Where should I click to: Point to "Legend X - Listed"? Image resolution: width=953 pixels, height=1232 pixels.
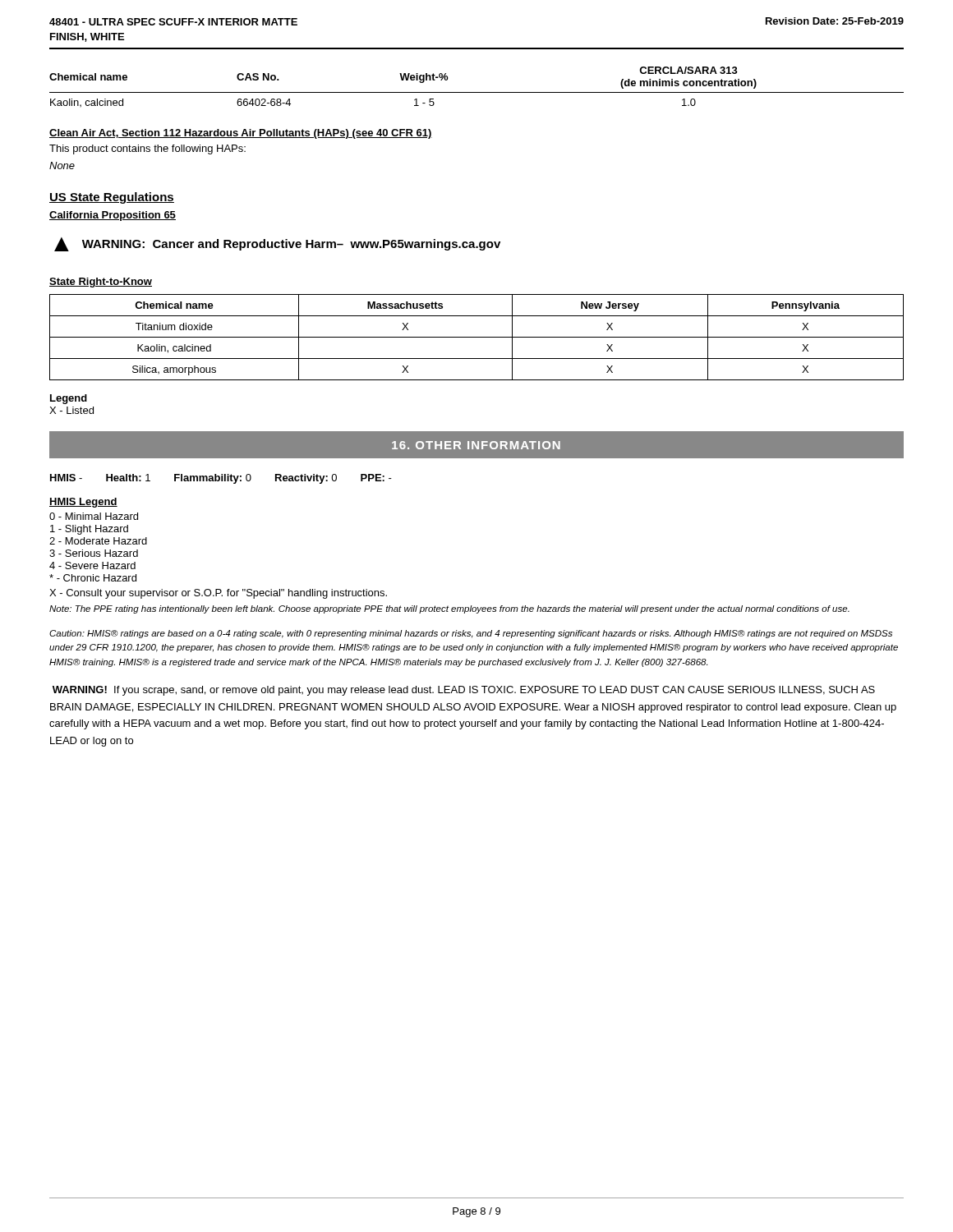72,404
